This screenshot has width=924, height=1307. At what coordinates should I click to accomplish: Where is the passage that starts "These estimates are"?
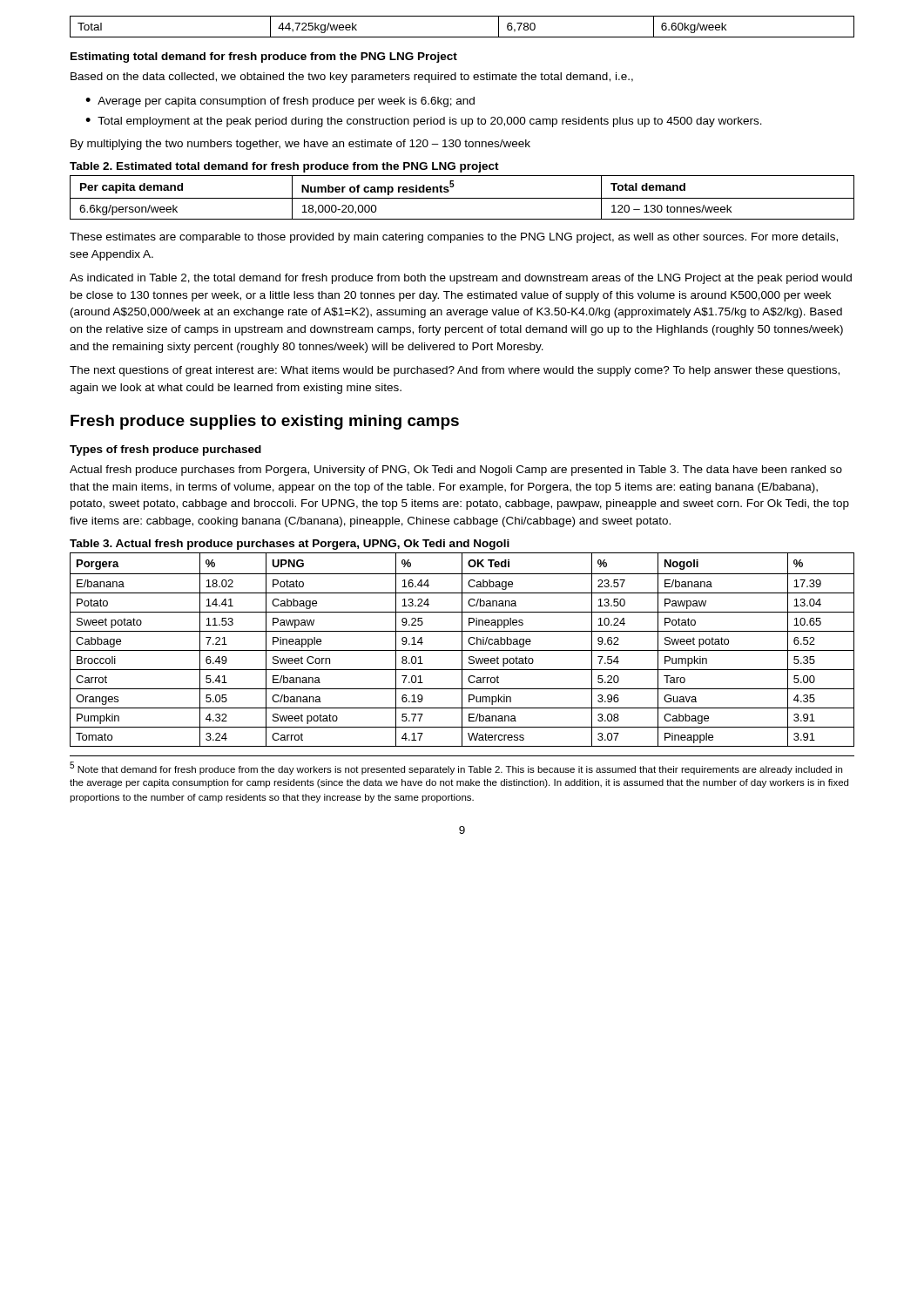pyautogui.click(x=454, y=245)
